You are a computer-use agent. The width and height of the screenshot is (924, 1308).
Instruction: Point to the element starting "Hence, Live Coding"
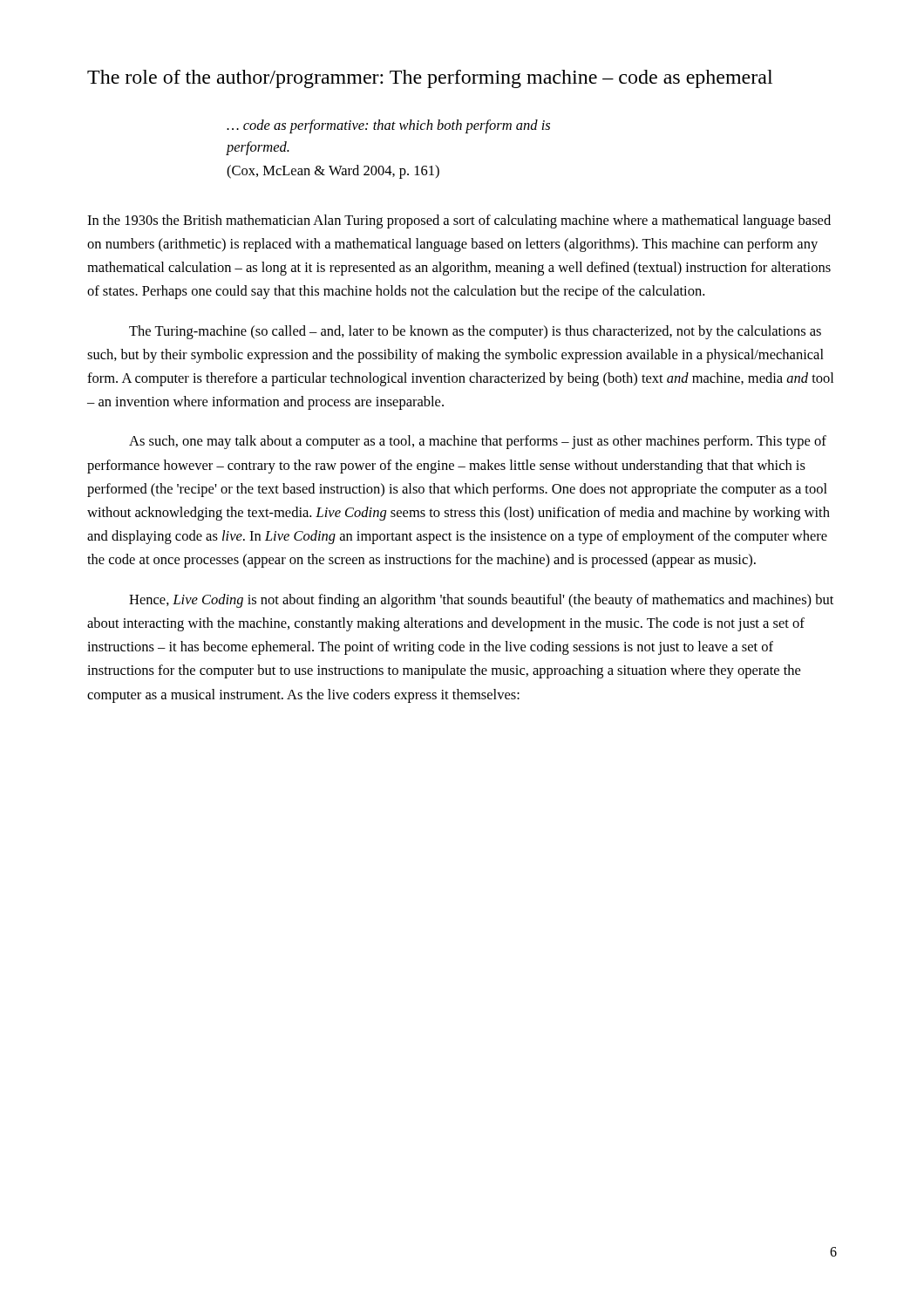tap(460, 647)
